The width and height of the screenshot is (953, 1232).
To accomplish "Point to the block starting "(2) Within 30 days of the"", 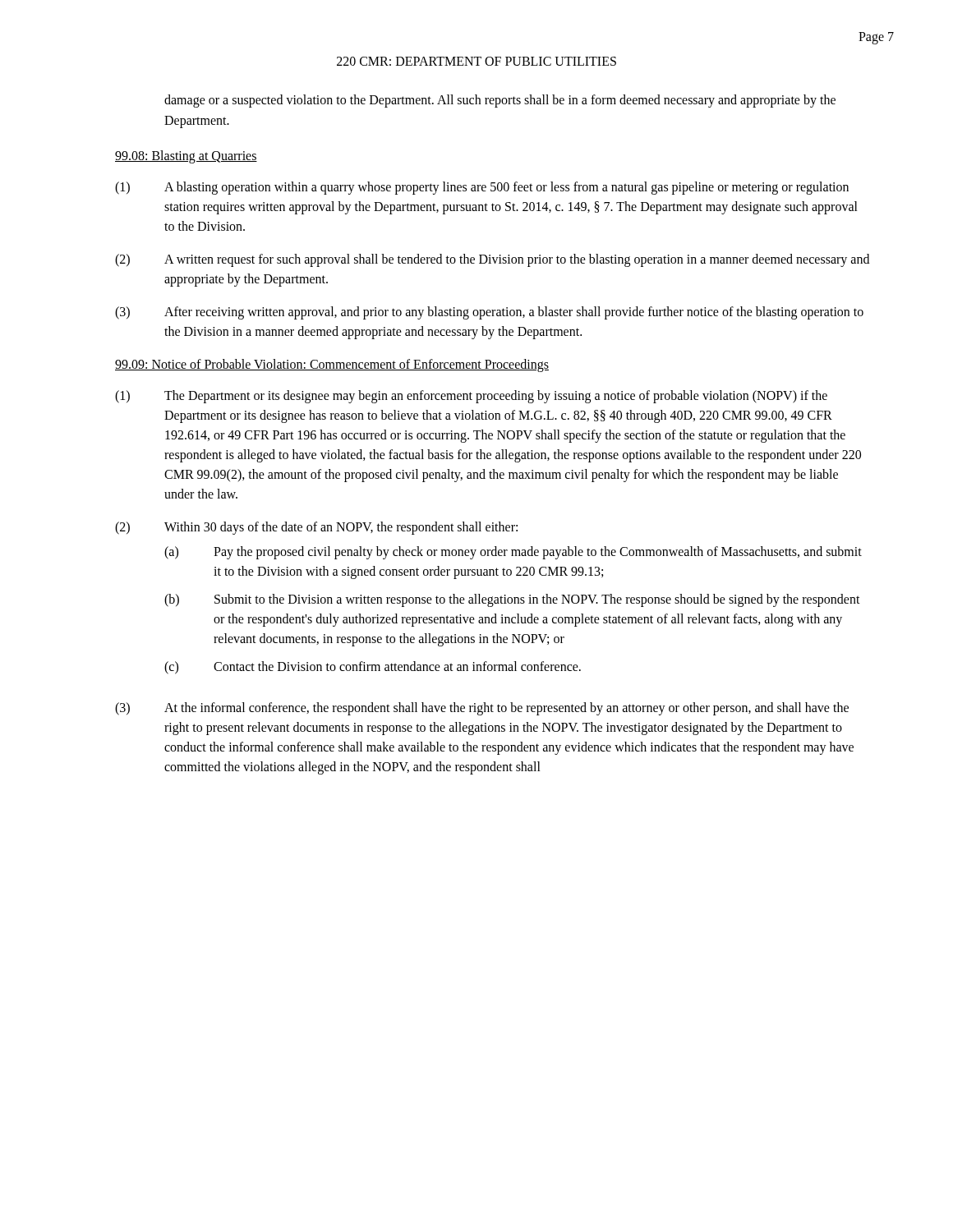I will (x=493, y=601).
